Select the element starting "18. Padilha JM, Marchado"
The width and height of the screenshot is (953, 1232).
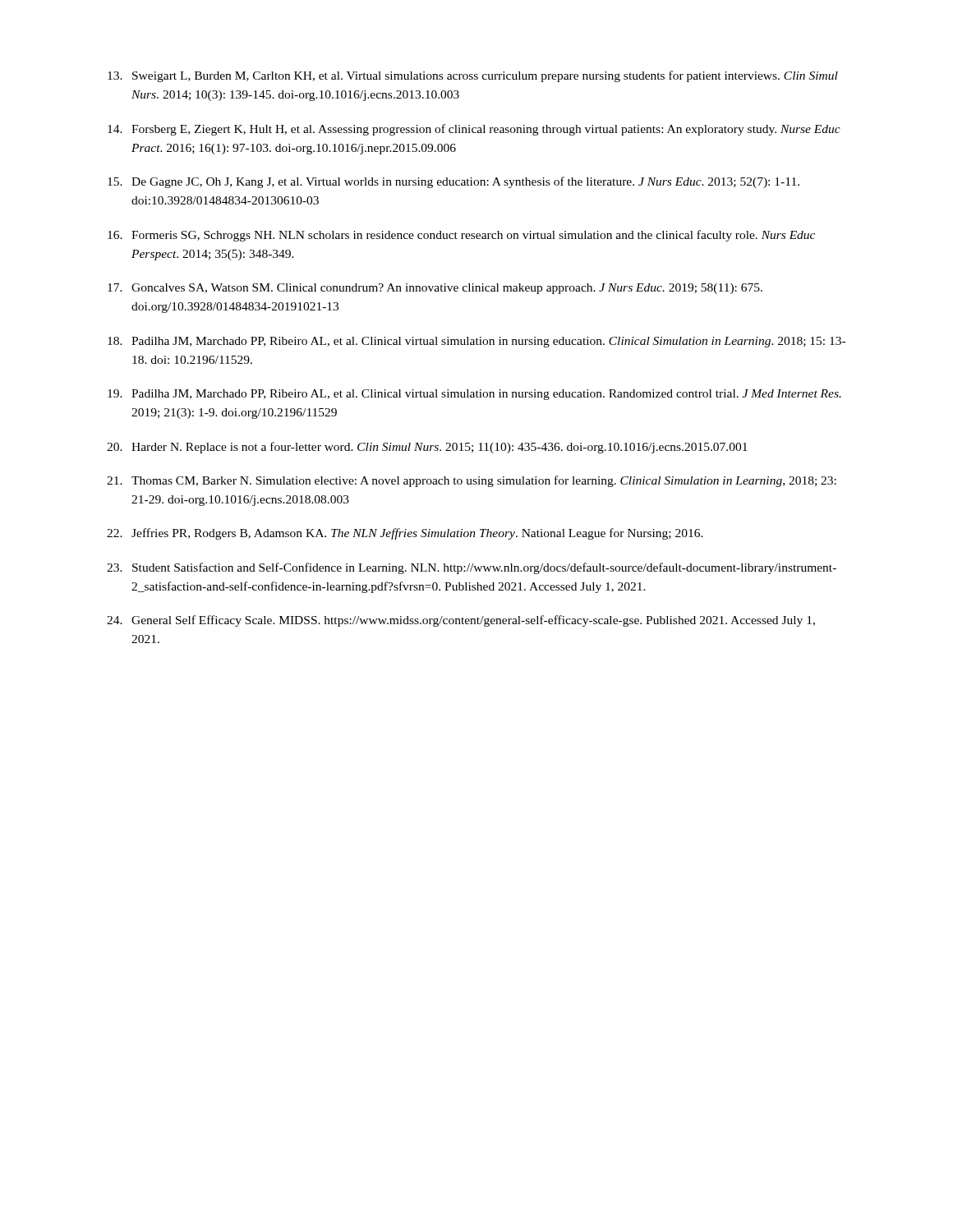[476, 350]
